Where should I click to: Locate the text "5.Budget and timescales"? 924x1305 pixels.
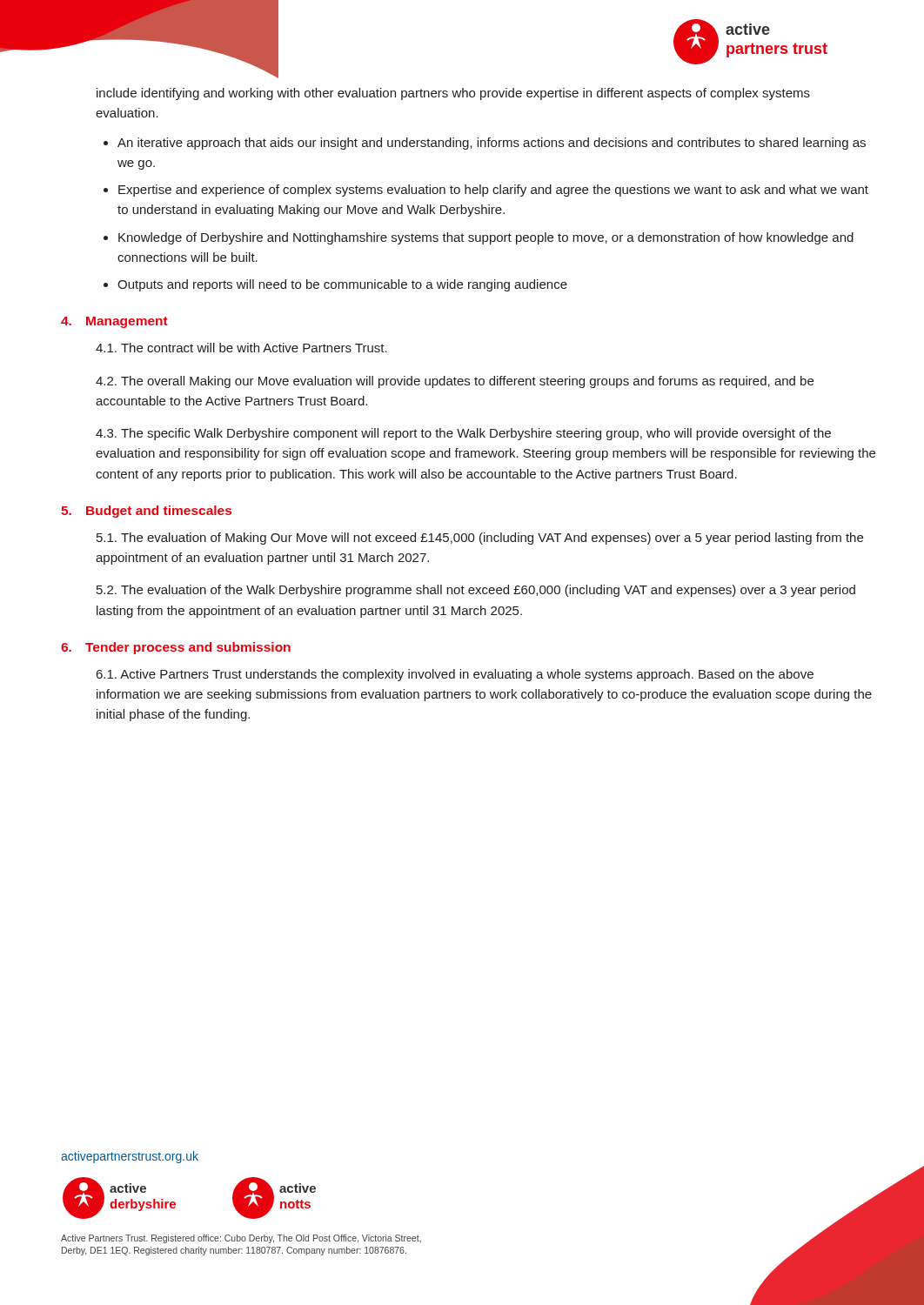click(x=147, y=511)
